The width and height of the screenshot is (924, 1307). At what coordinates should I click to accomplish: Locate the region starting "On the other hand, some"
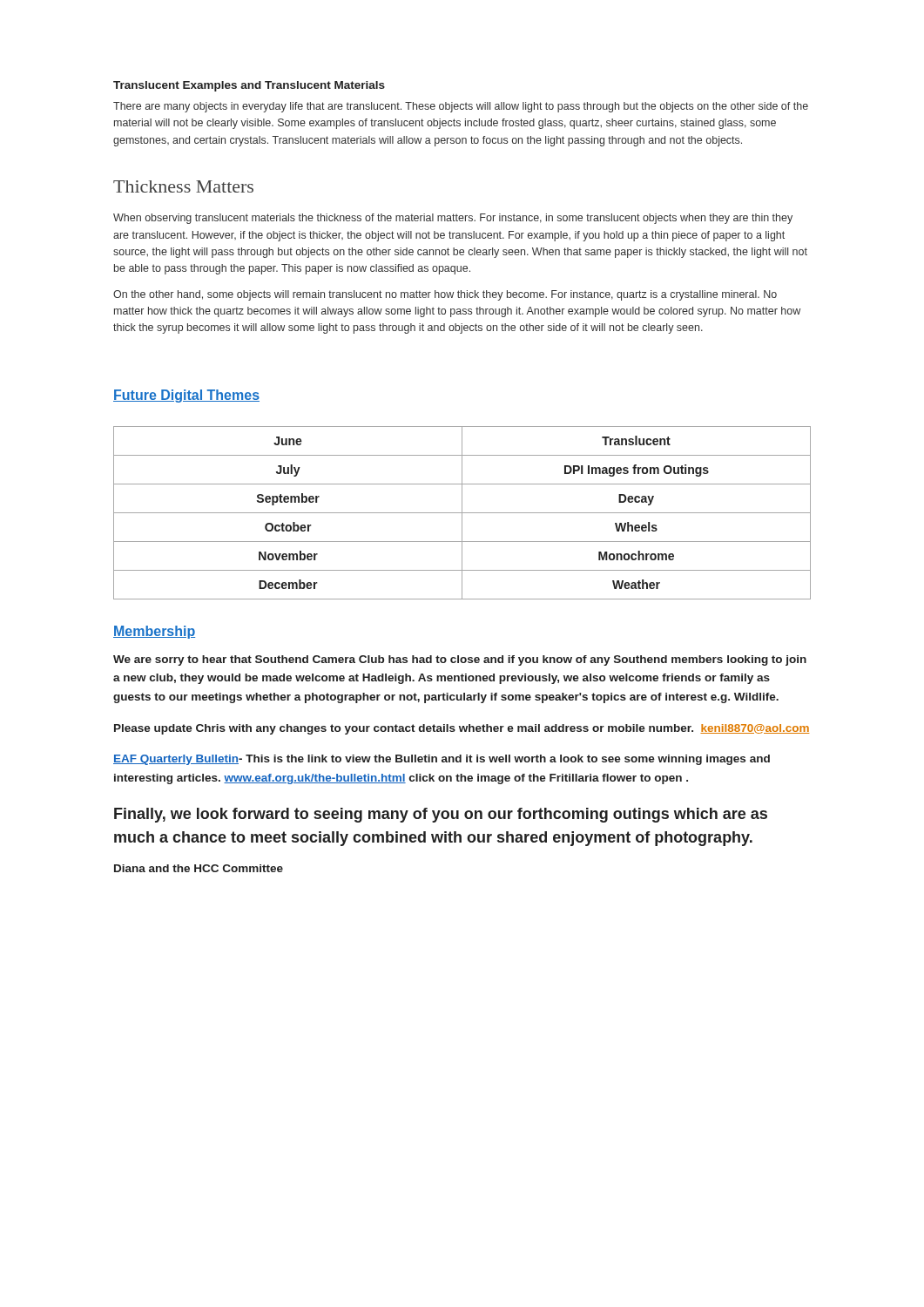pyautogui.click(x=457, y=311)
